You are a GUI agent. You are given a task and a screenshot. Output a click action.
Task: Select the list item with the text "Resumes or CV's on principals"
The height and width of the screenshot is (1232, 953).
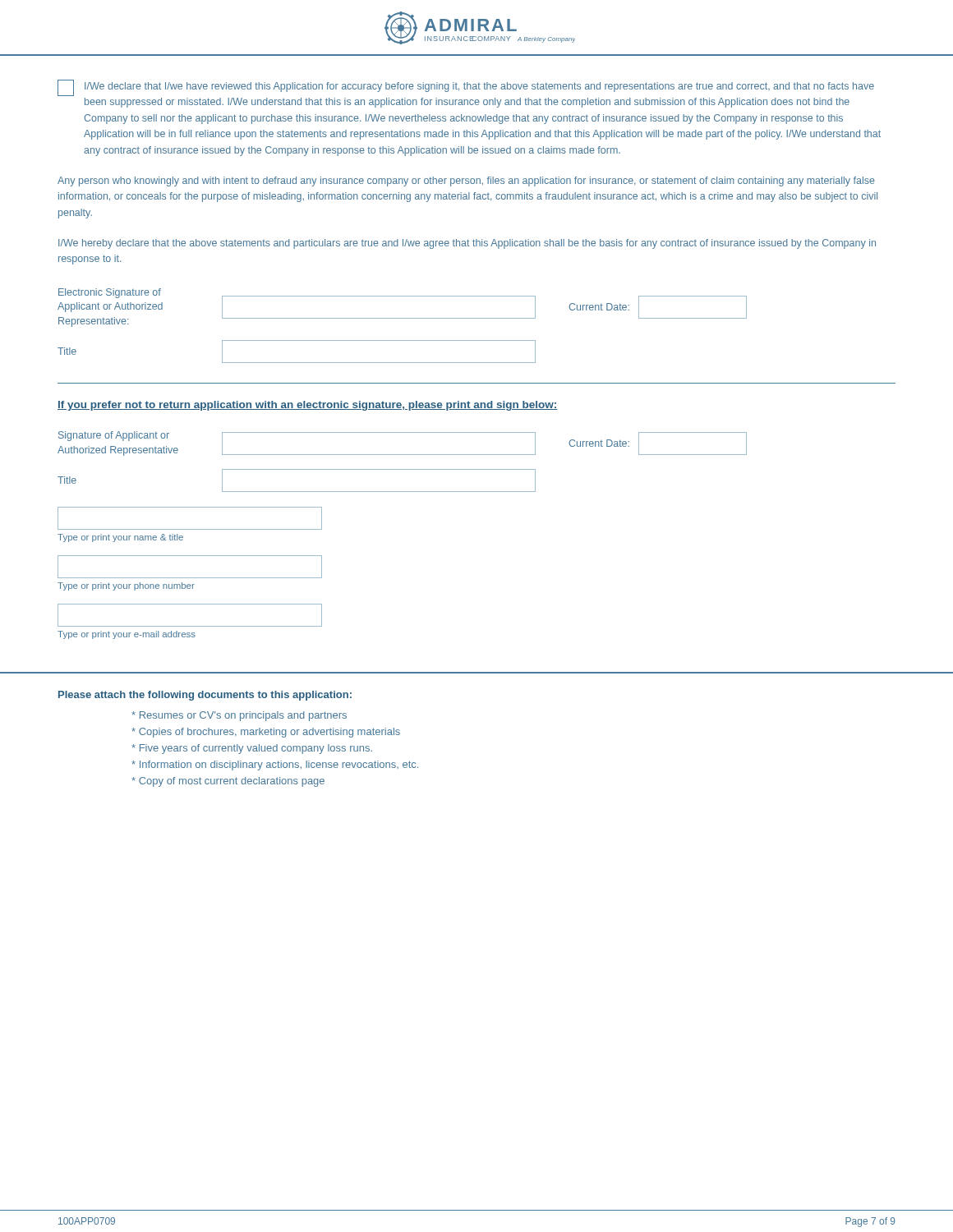tap(239, 715)
